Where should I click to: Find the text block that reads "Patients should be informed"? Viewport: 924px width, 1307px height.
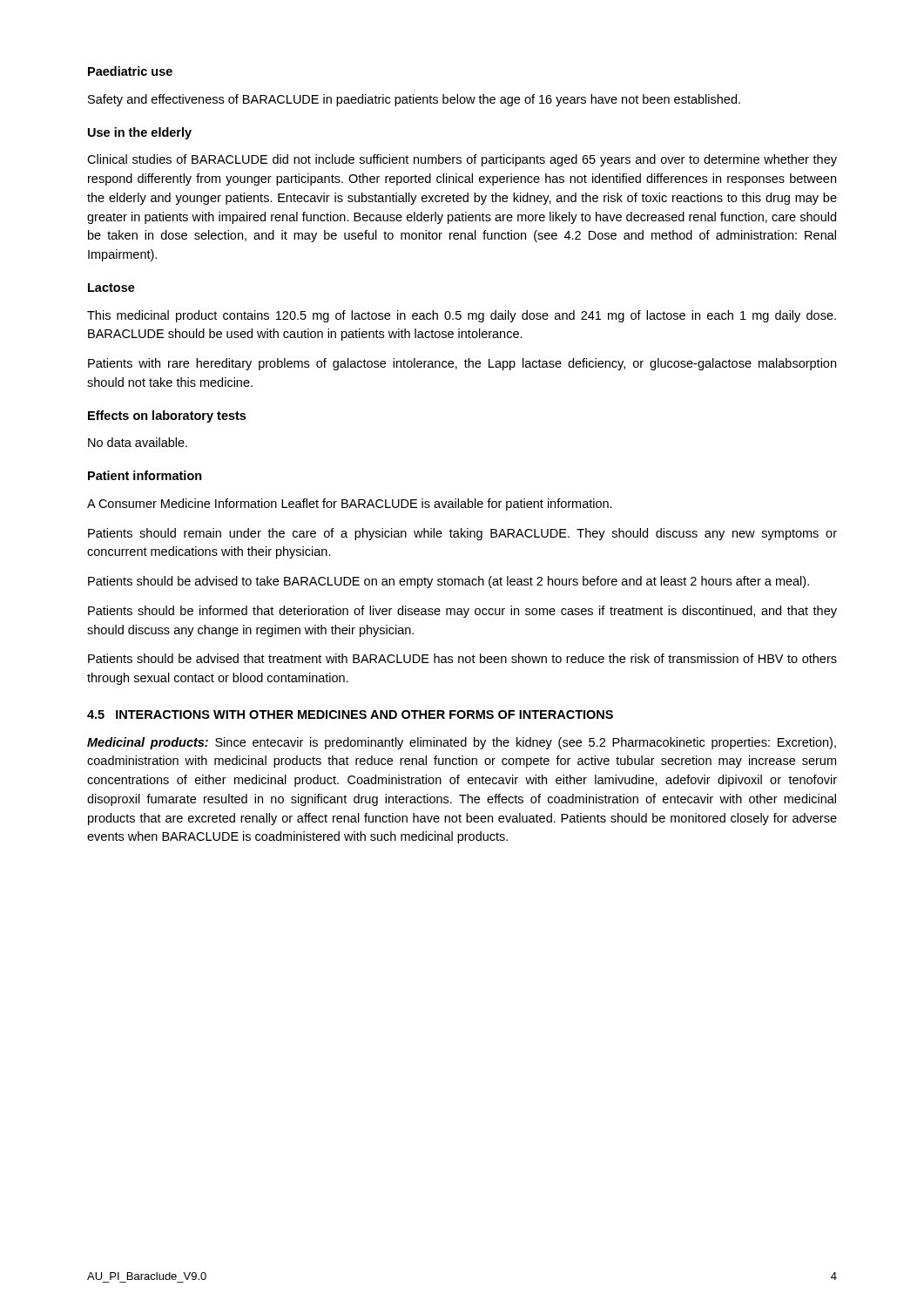pyautogui.click(x=462, y=621)
